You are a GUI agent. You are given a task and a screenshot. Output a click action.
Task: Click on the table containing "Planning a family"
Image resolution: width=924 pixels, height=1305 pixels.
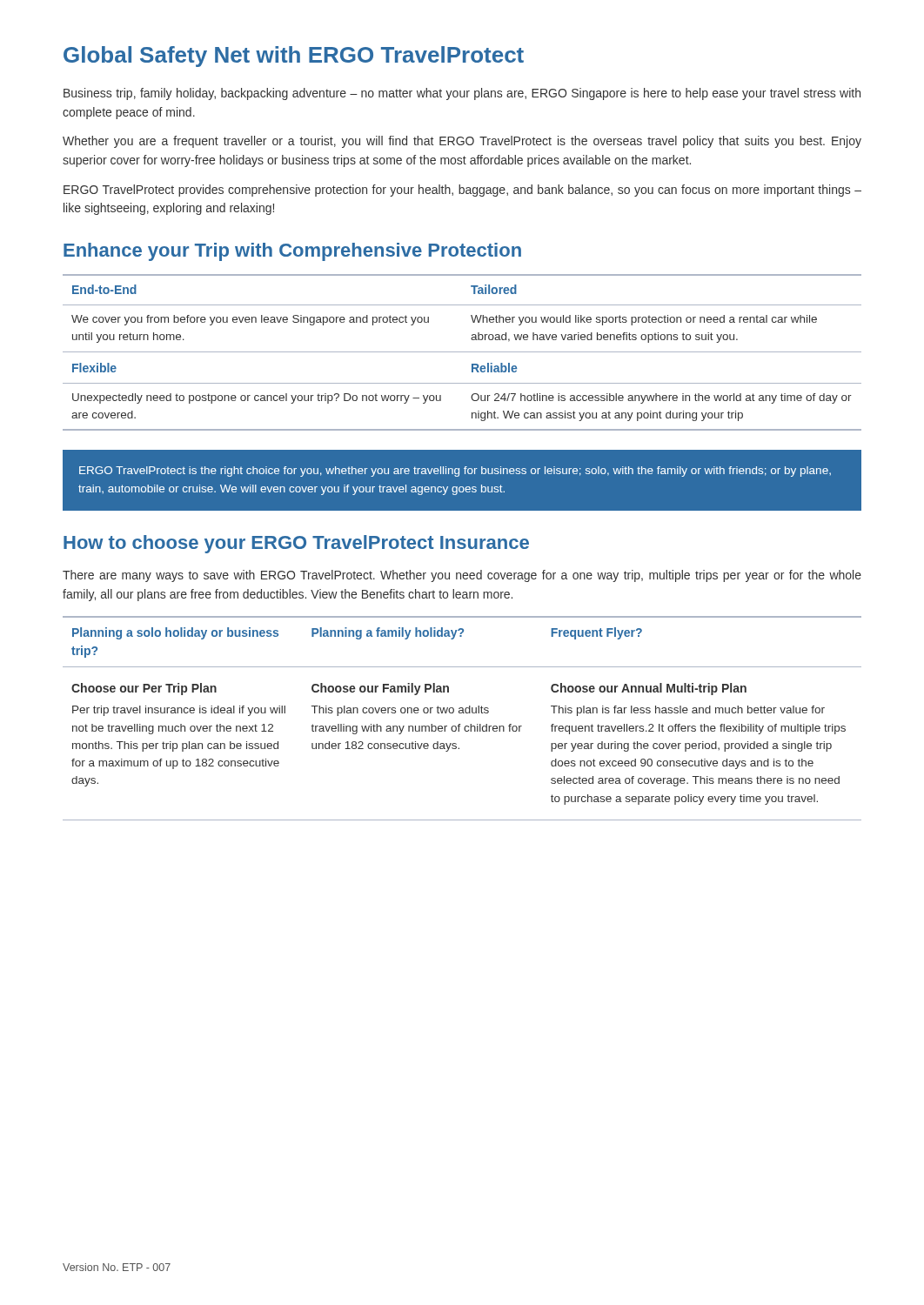(x=462, y=718)
